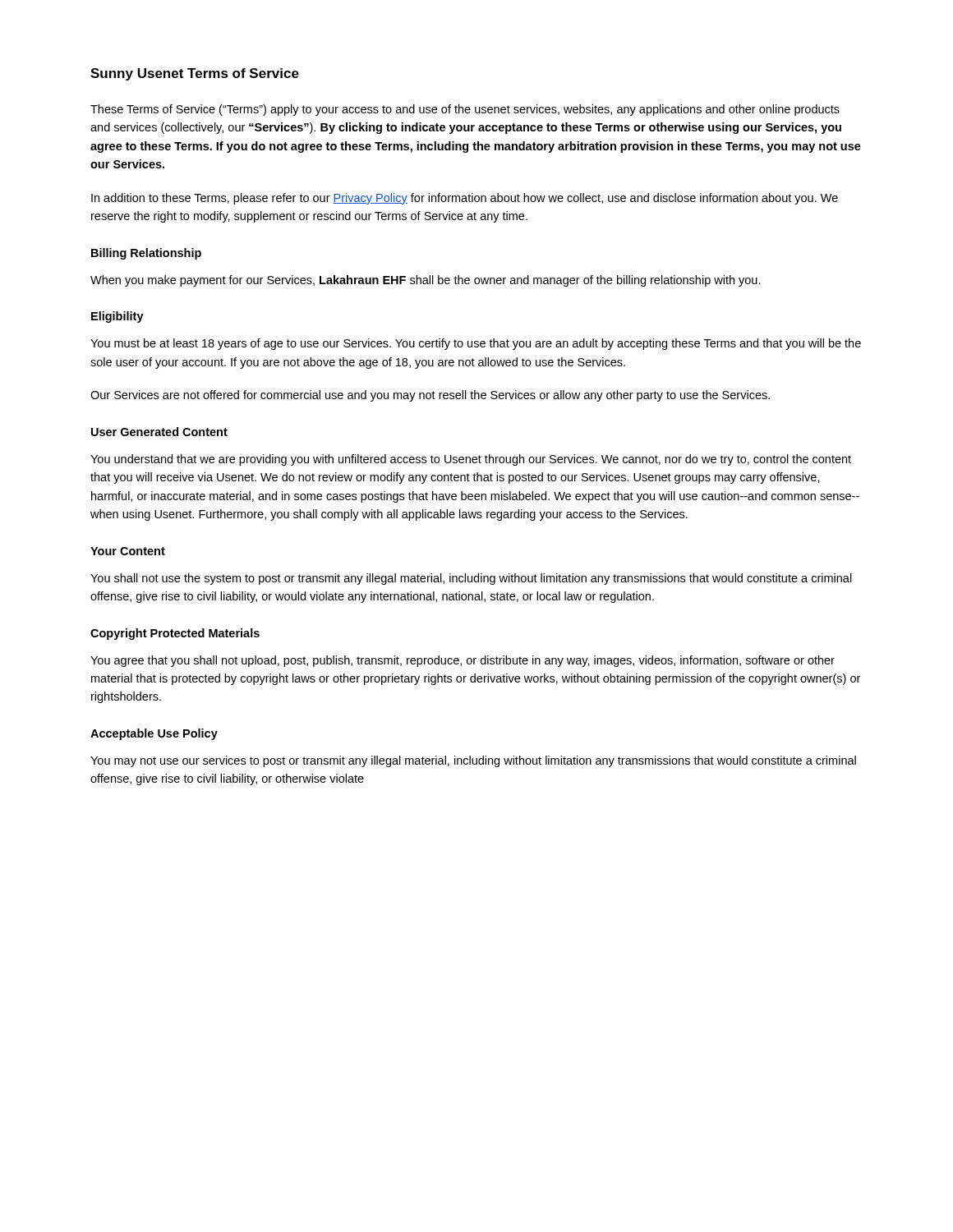The image size is (953, 1232).
Task: Click on the text block with the text "You must be at least 18"
Action: [x=476, y=353]
